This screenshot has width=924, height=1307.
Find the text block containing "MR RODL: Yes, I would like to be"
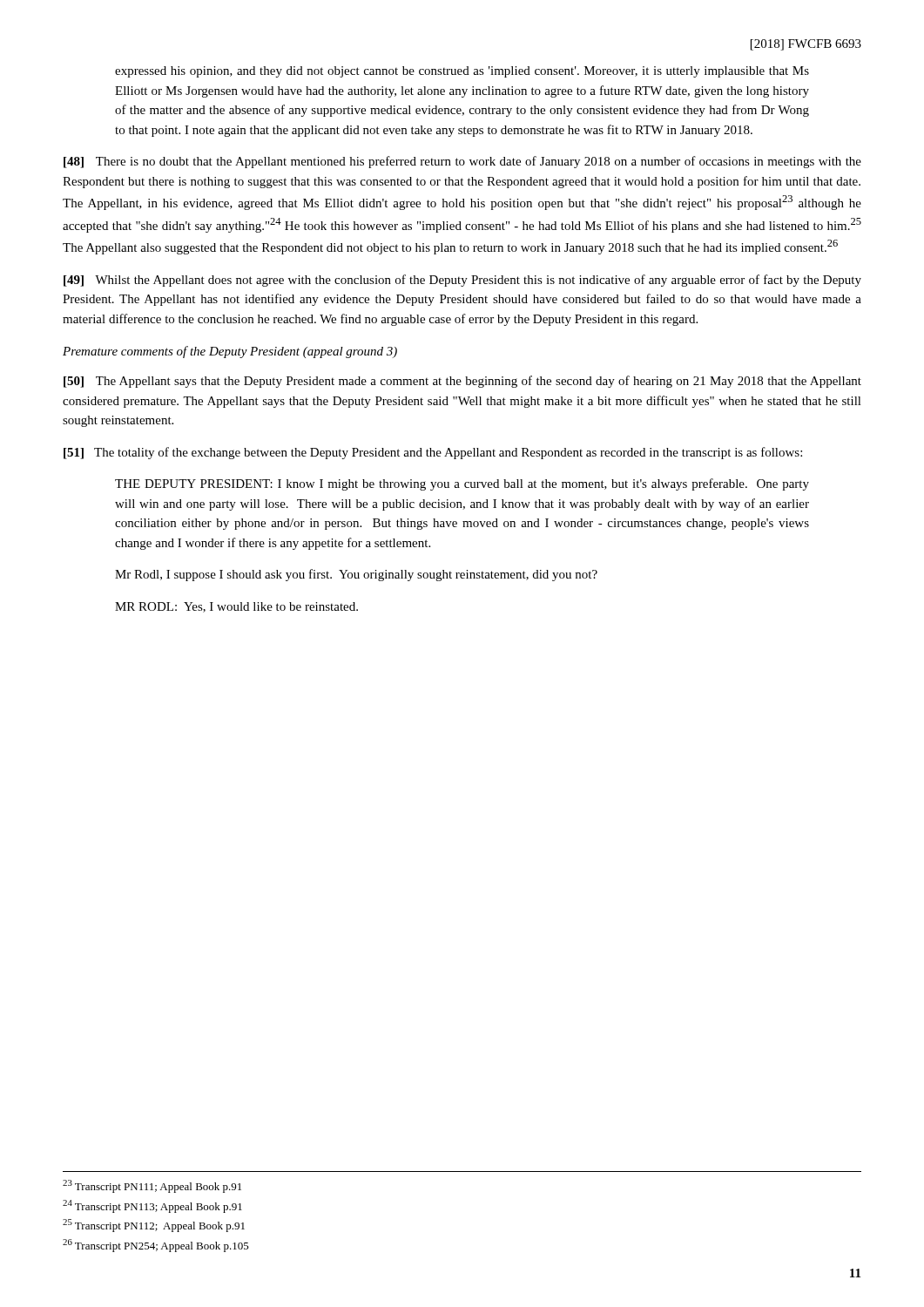[x=237, y=606]
